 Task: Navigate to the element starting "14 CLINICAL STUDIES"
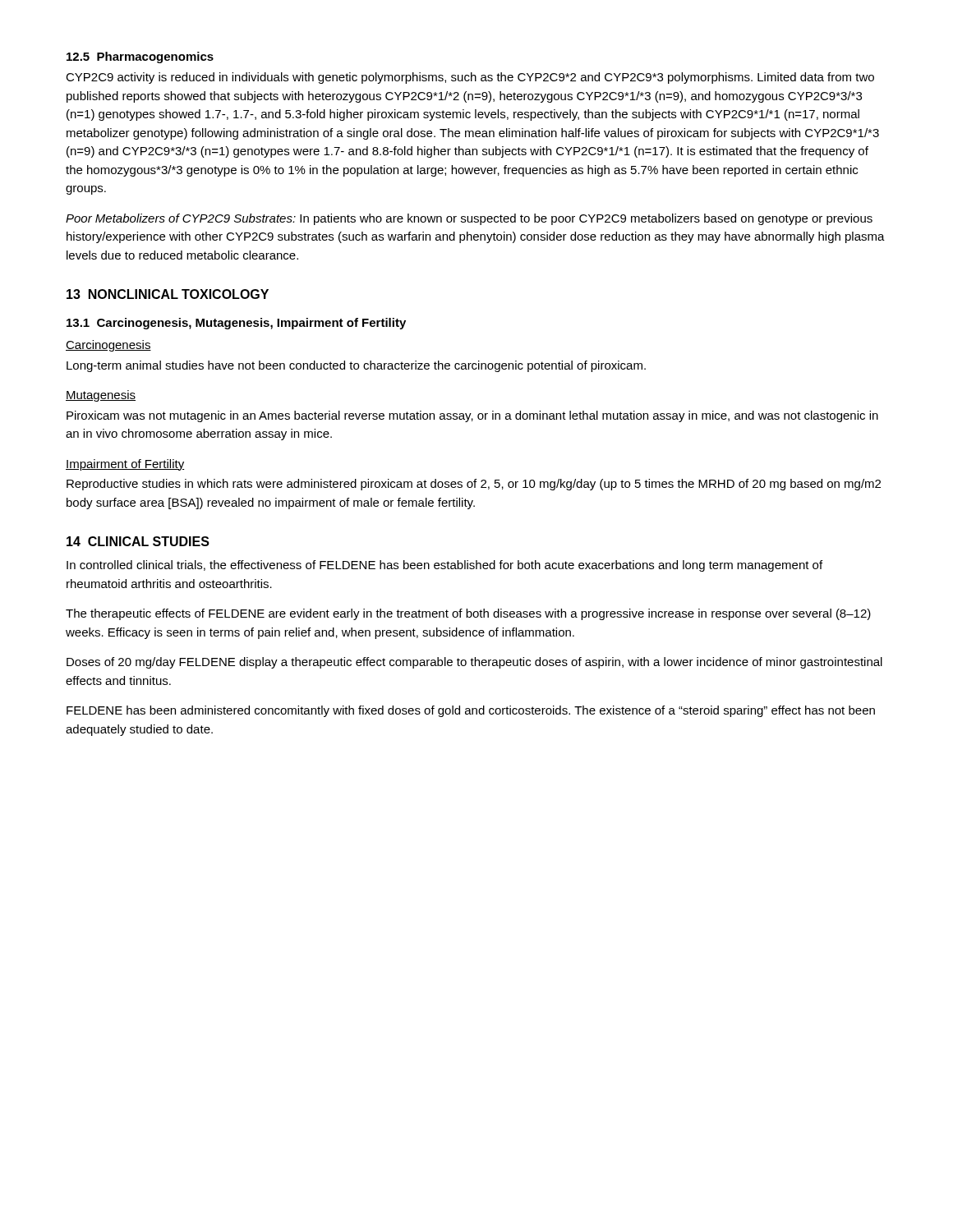[138, 542]
